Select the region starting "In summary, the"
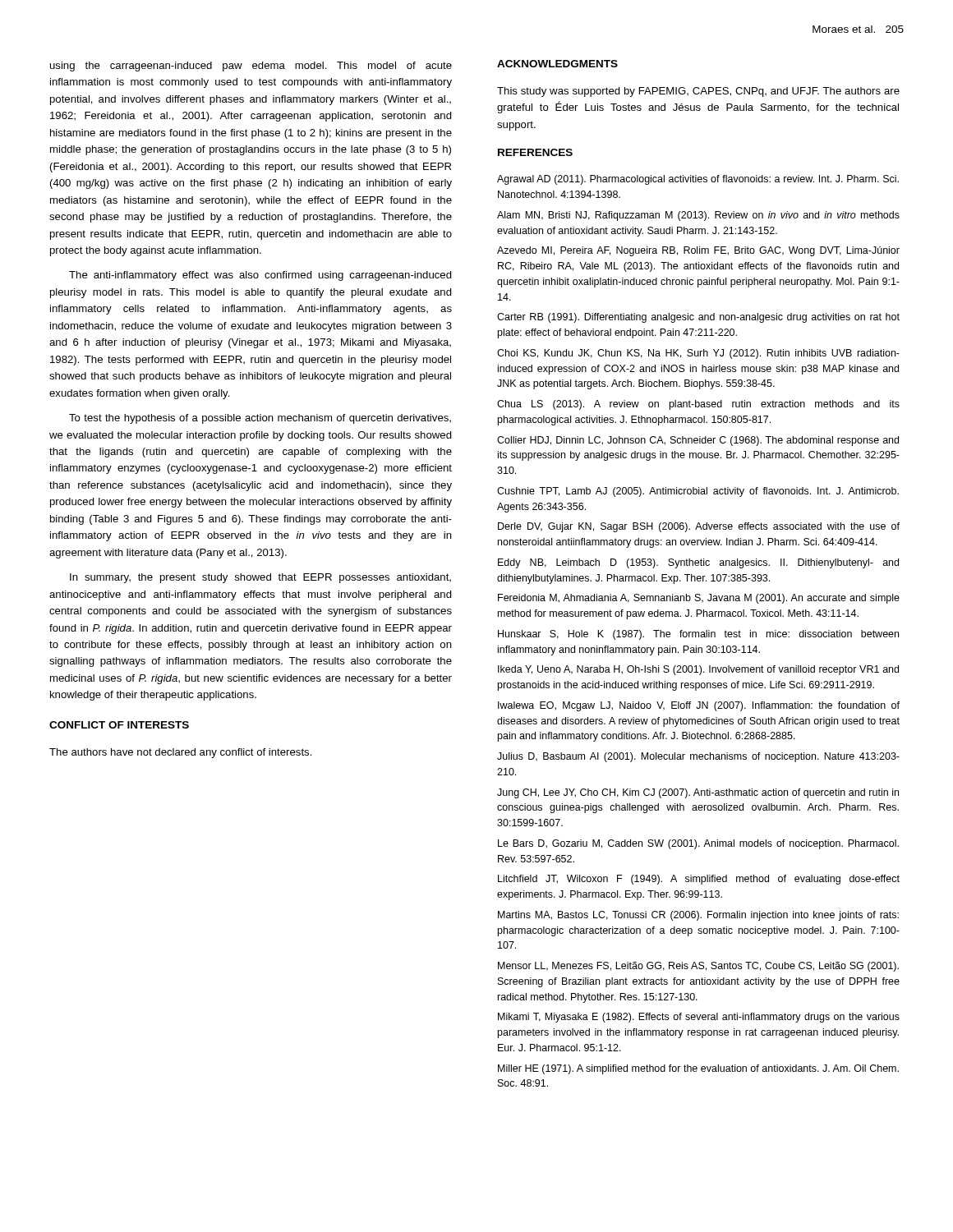 tap(251, 637)
